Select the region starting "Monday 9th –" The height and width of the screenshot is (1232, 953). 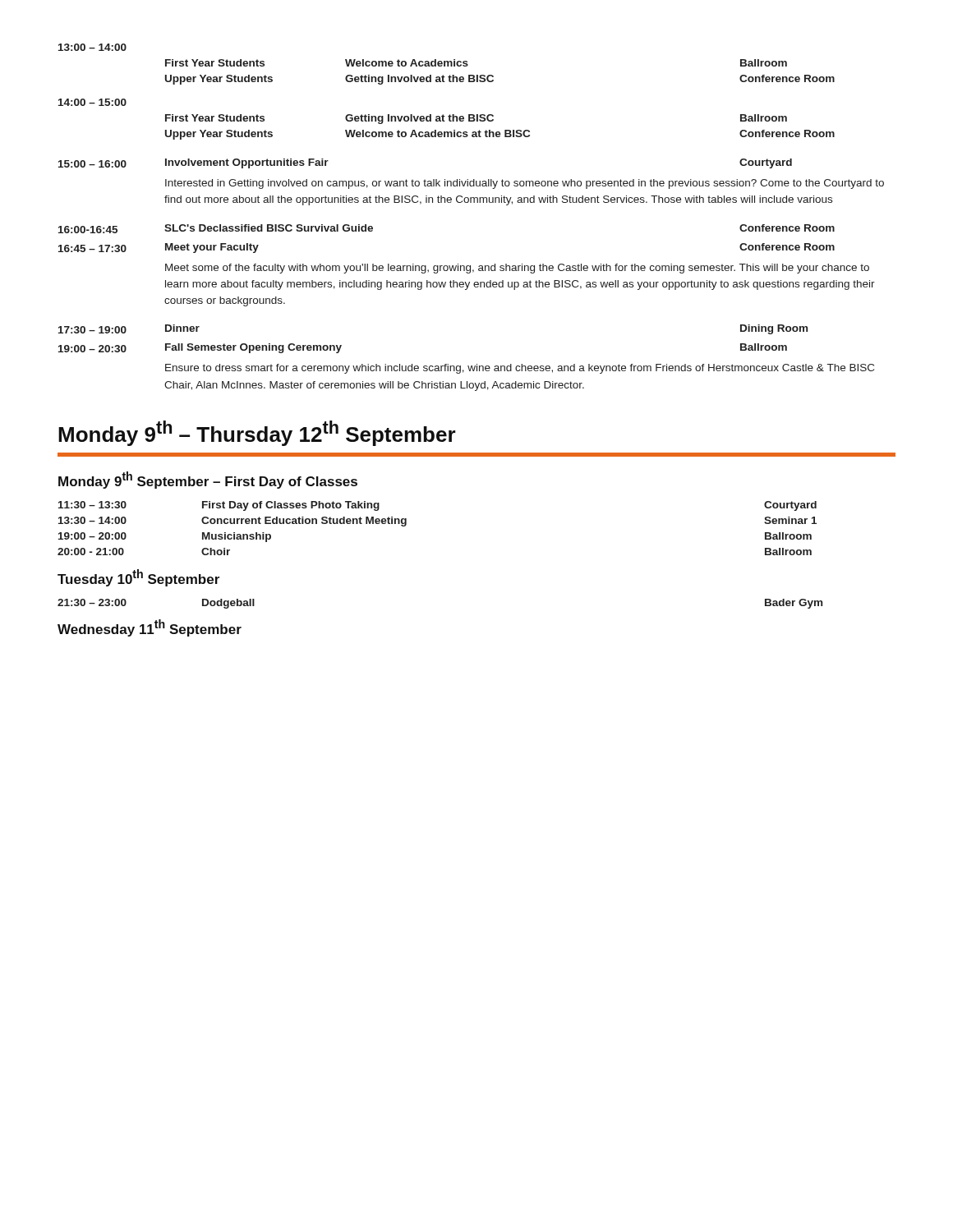[256, 432]
